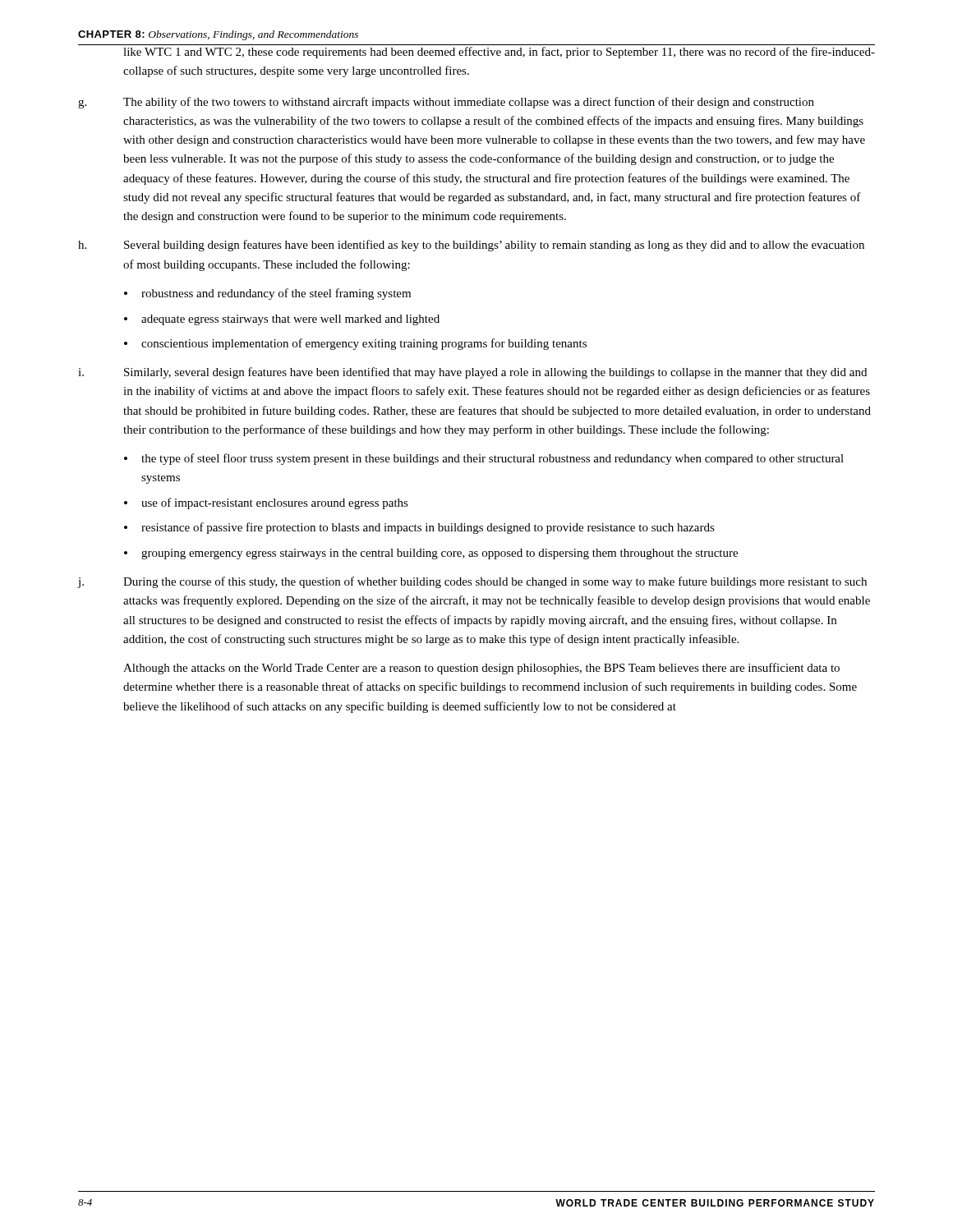Viewport: 953px width, 1232px height.
Task: Find the block on this page that starts "• grouping emergency"
Action: pos(499,554)
